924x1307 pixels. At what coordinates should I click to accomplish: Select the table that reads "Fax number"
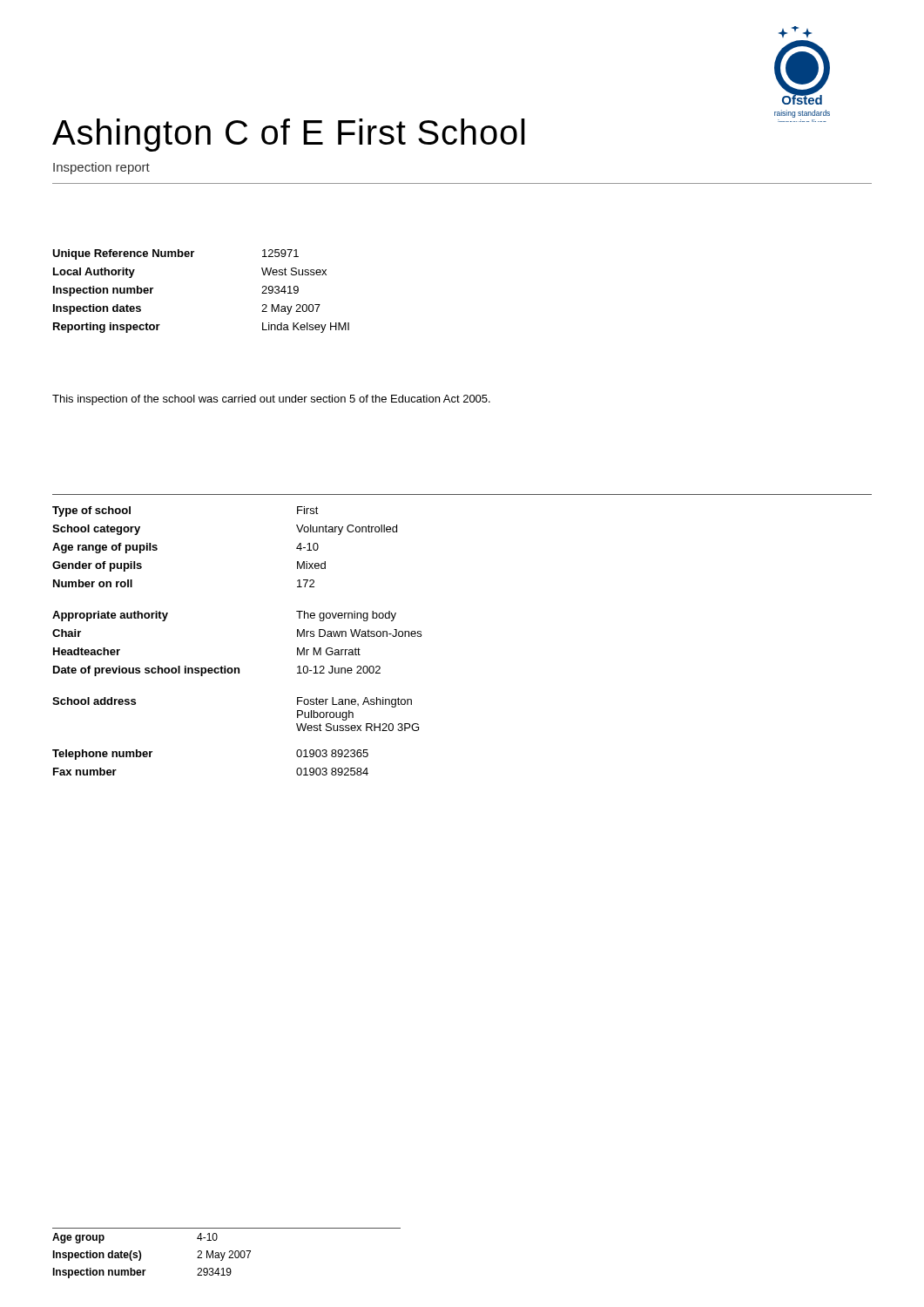(462, 641)
